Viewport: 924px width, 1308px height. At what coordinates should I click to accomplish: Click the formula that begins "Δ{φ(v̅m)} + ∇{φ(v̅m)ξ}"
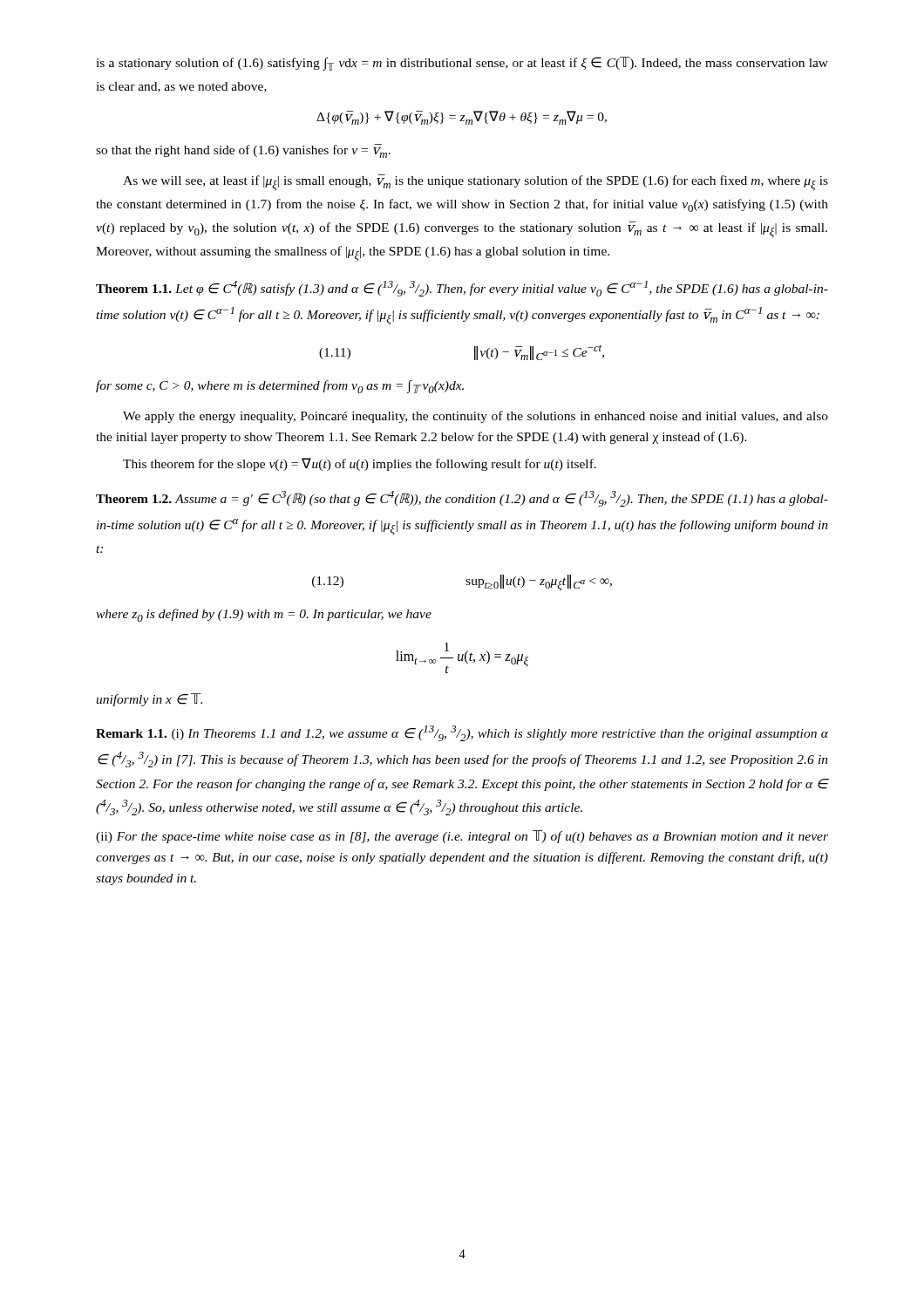click(x=462, y=118)
